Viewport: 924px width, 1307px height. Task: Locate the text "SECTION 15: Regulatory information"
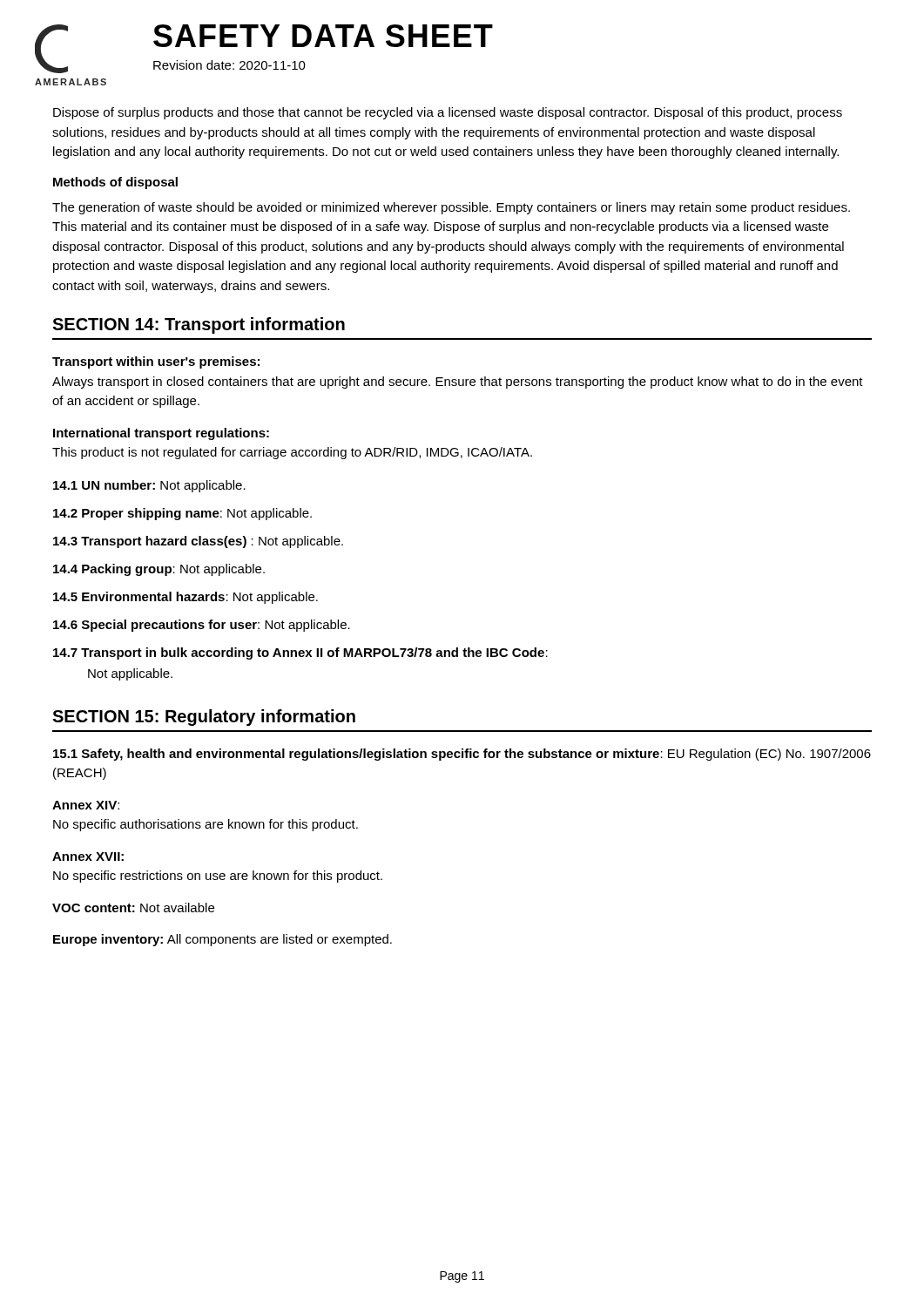[204, 716]
